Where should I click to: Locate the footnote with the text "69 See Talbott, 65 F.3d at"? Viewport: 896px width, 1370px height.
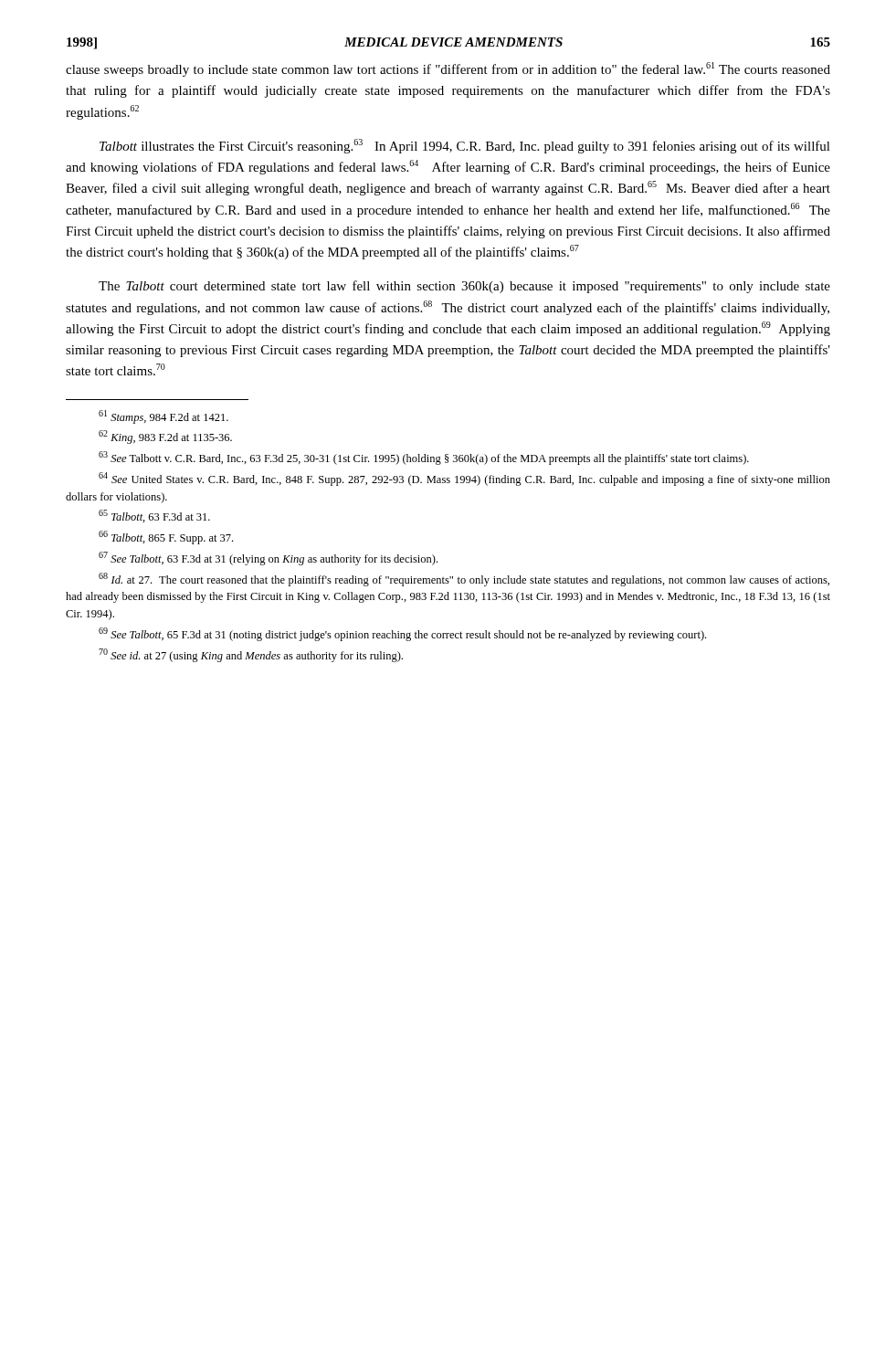(403, 634)
